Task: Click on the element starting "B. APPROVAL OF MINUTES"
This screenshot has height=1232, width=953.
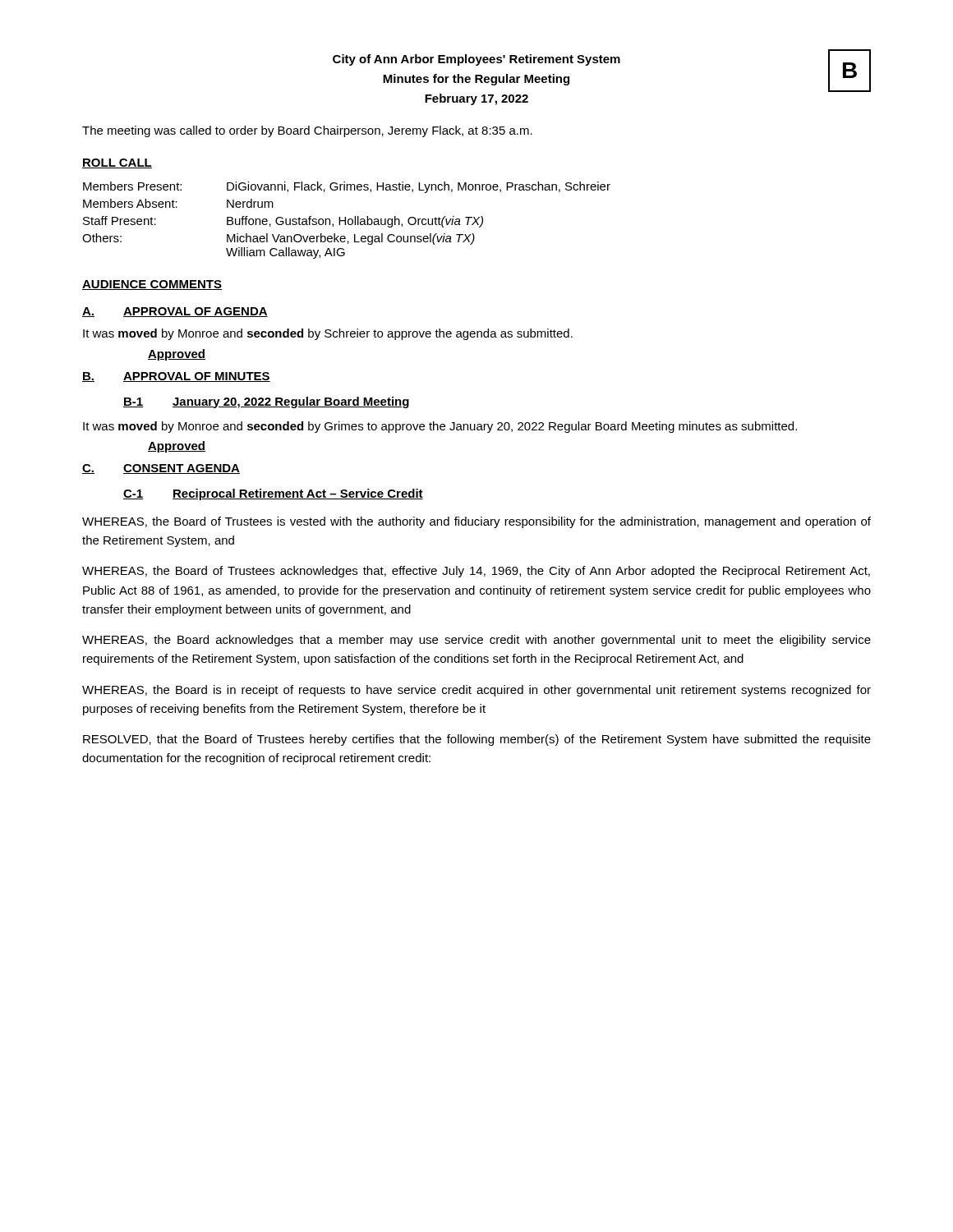Action: pos(176,375)
